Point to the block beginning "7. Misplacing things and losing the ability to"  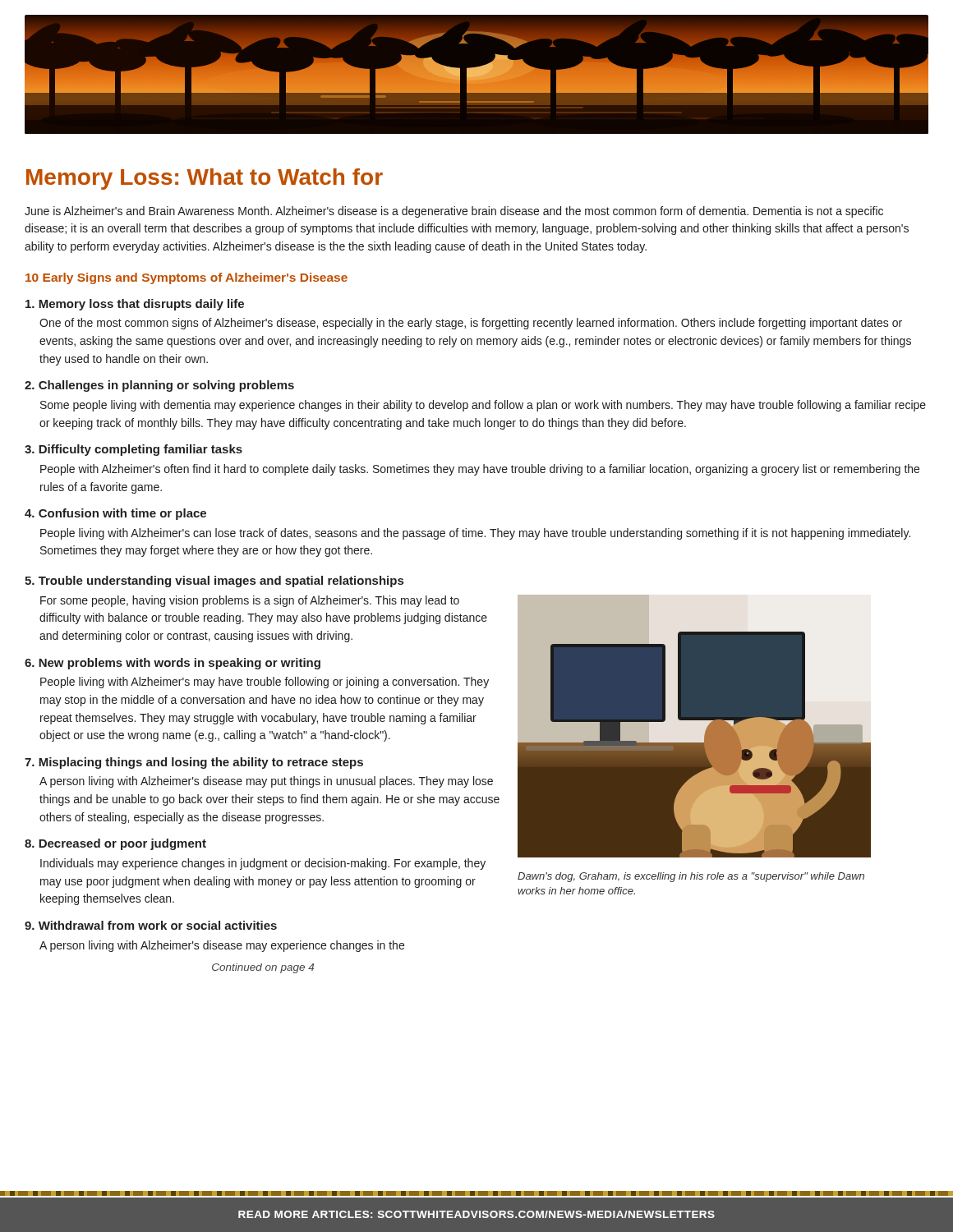pos(263,790)
